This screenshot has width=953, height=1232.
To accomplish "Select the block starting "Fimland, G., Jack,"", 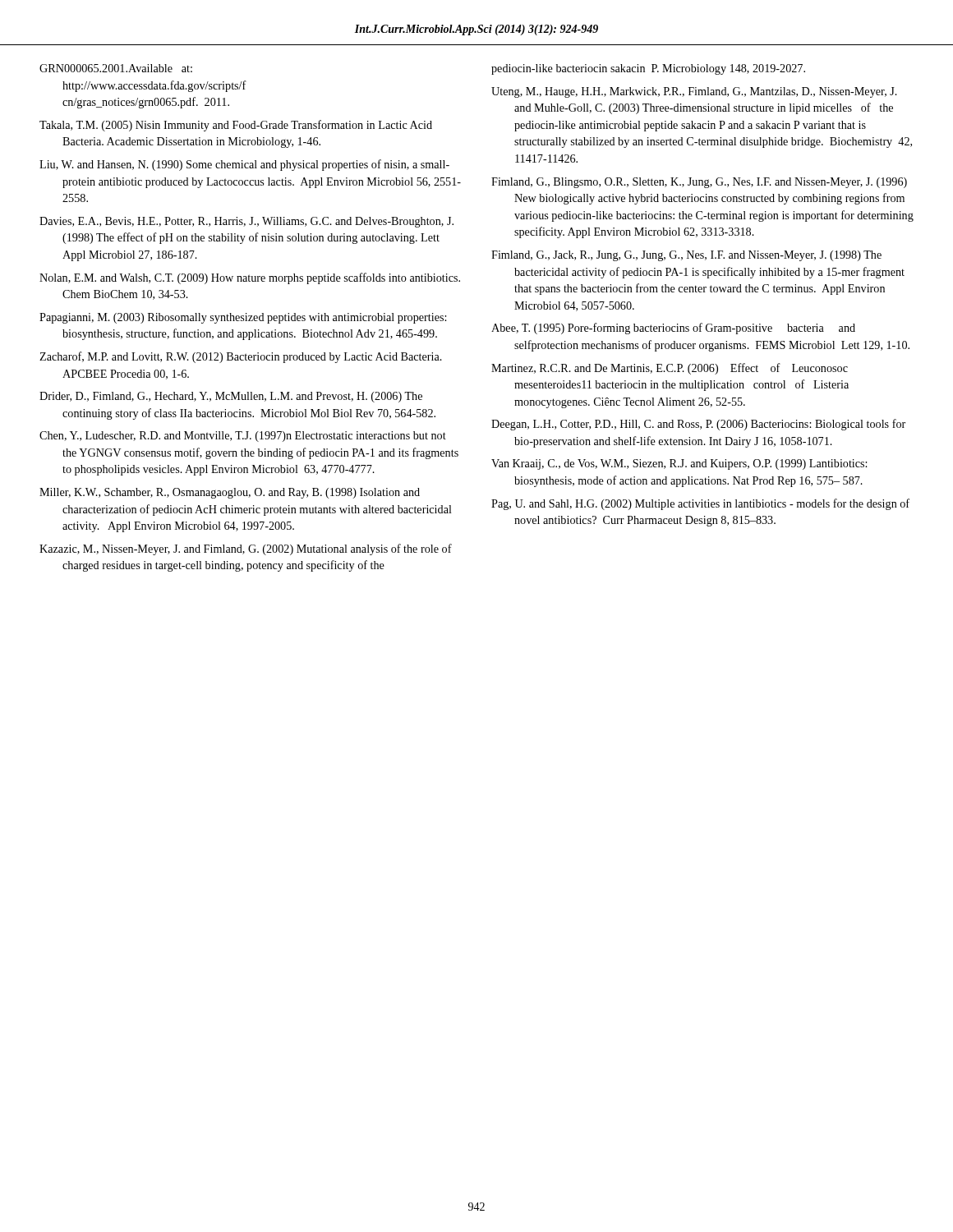I will click(698, 280).
